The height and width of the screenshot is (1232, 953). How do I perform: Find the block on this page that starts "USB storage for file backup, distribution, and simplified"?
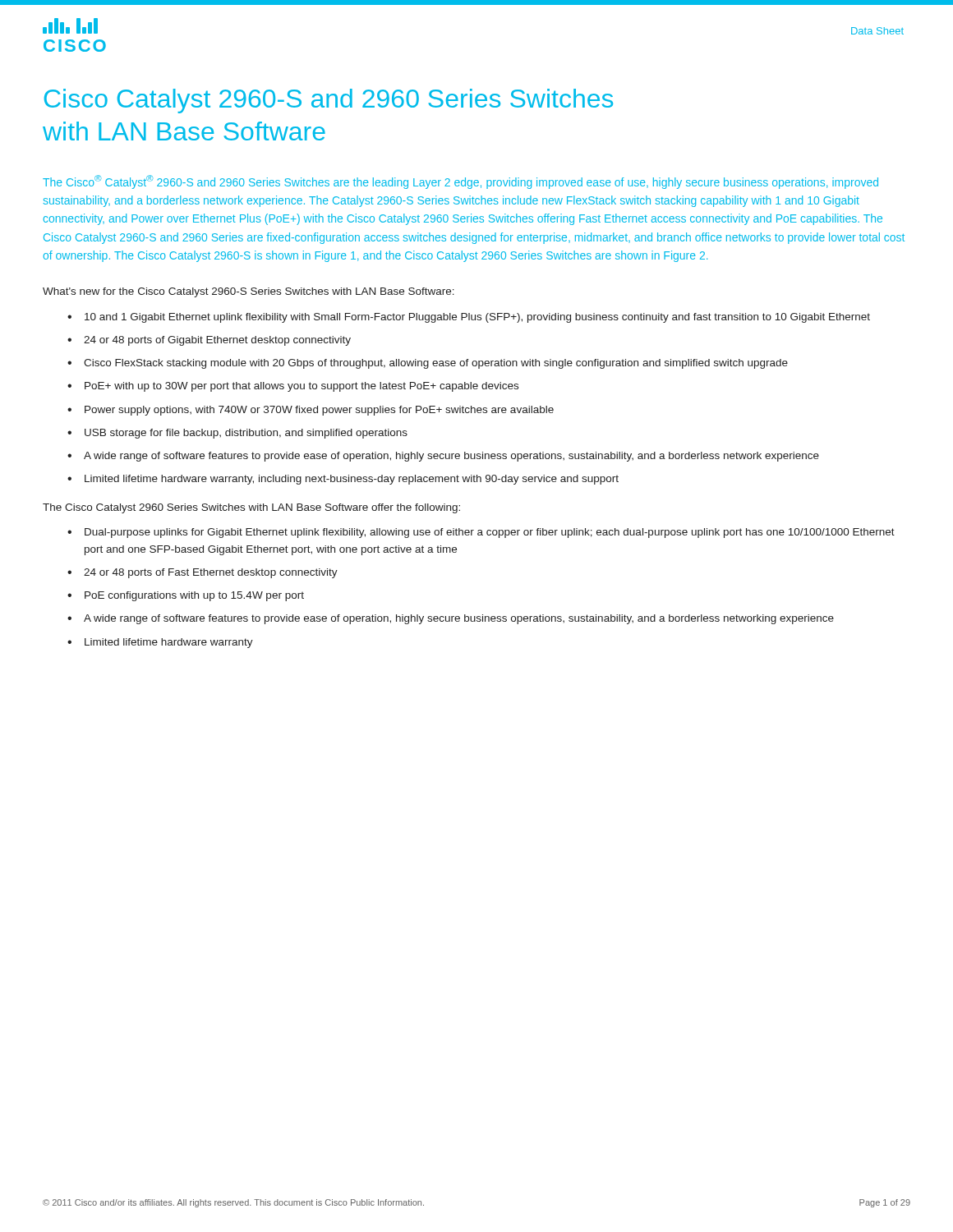pos(246,432)
